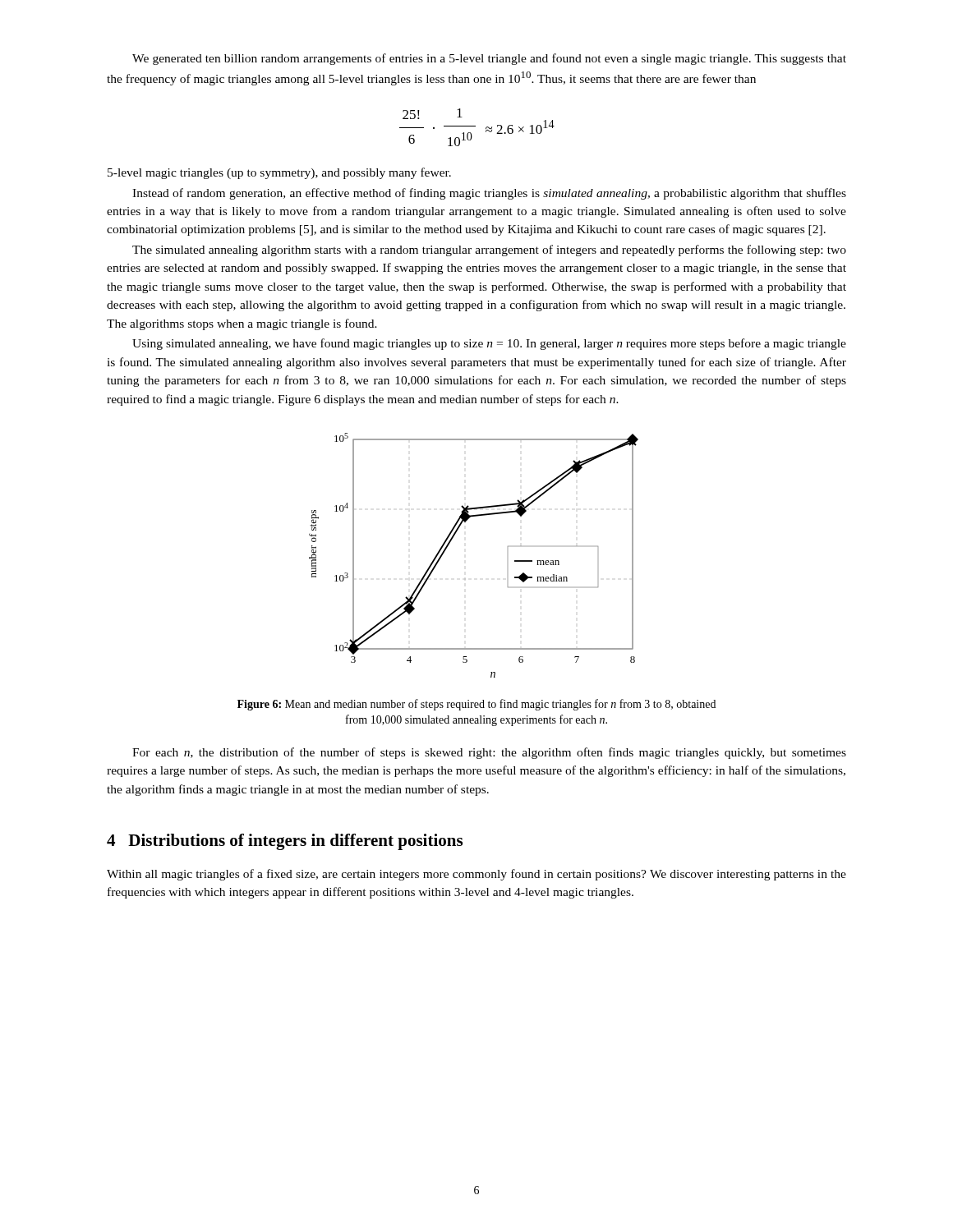
Task: Locate the text block starting "We generated ten billion random arrangements"
Action: point(476,69)
